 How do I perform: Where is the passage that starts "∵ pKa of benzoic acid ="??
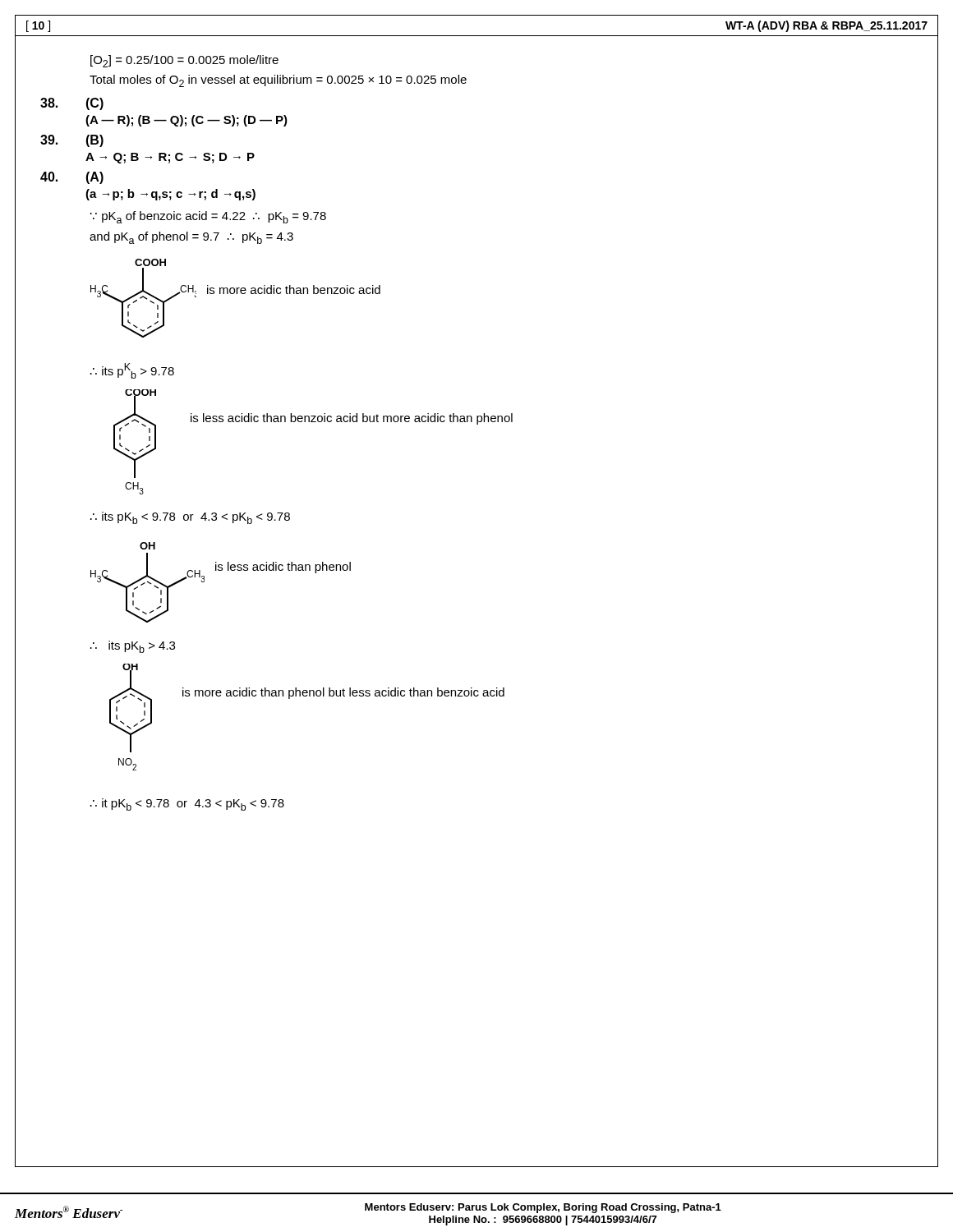(208, 217)
